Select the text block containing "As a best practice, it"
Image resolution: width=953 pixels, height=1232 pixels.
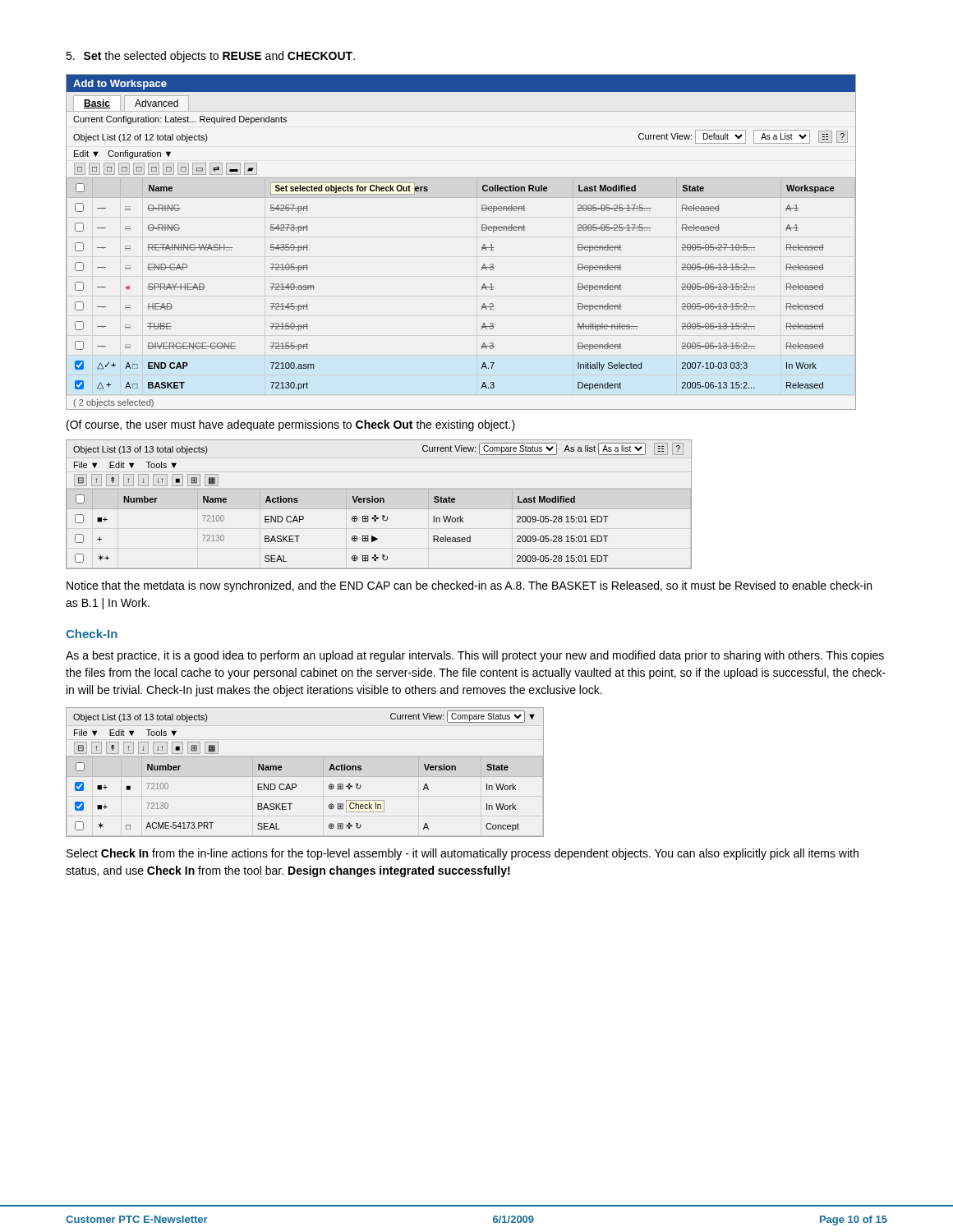point(476,673)
